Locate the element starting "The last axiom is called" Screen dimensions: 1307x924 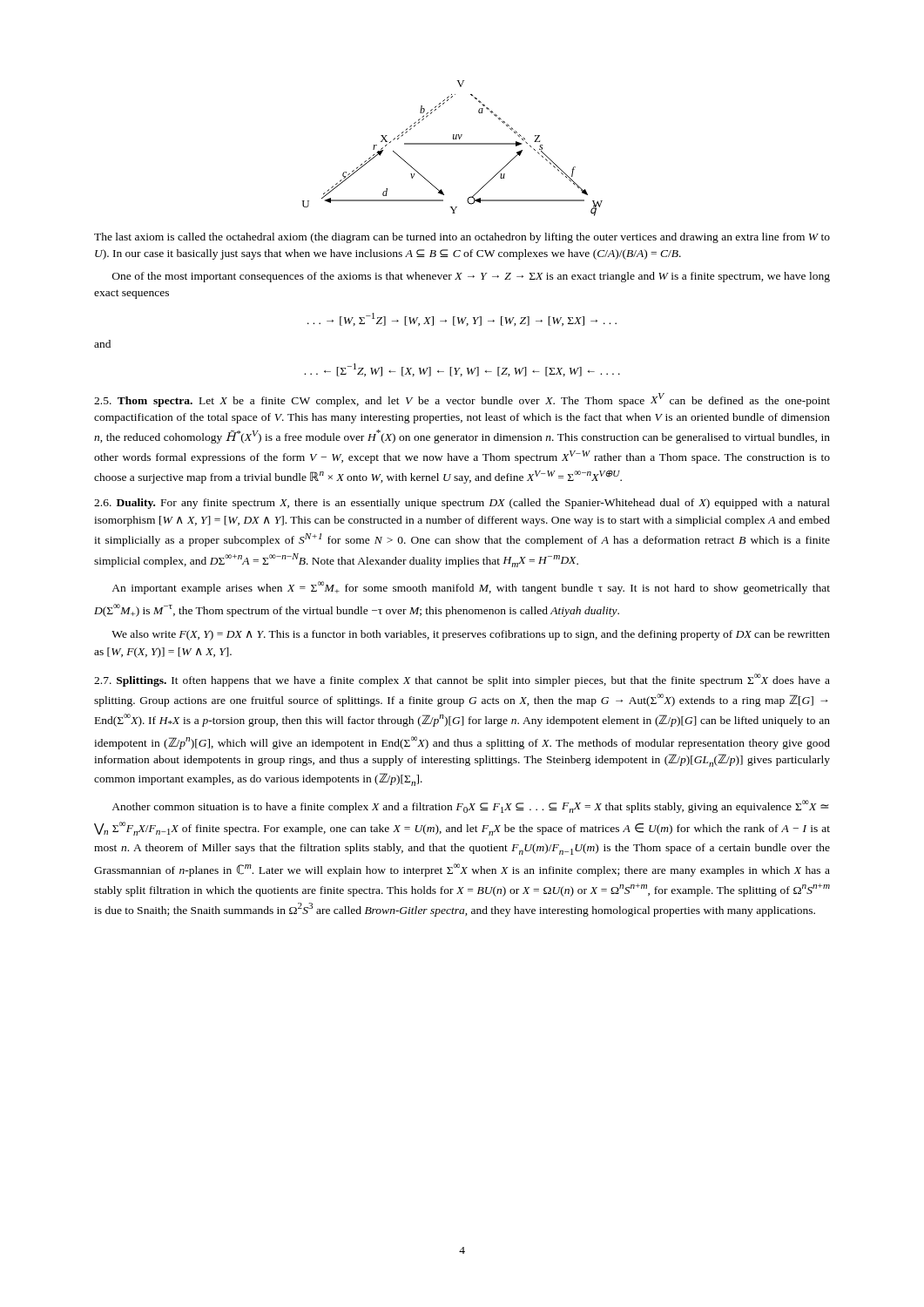pos(462,245)
